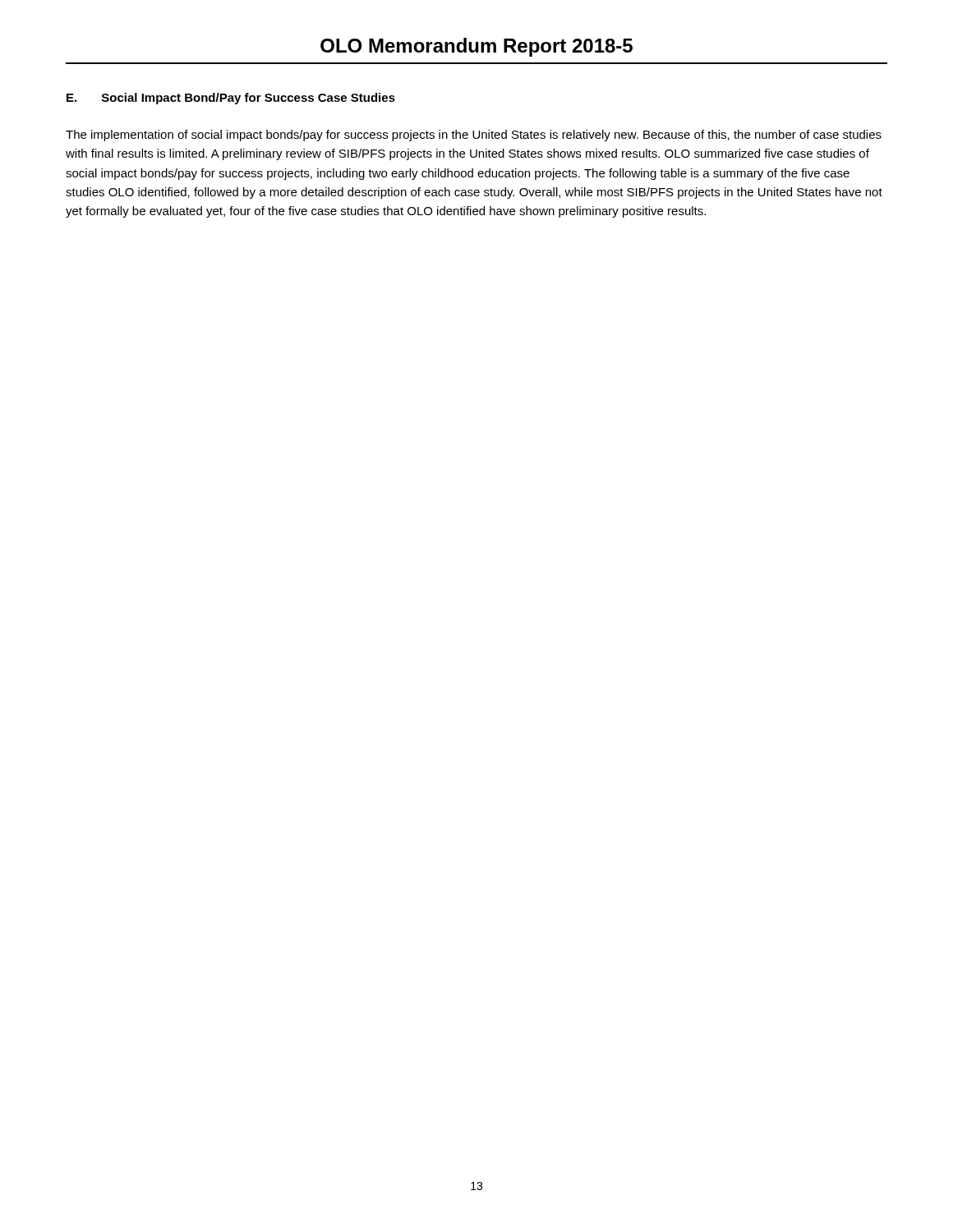The width and height of the screenshot is (953, 1232).
Task: Click on the text block starting "The implementation of social impact bonds/pay for success"
Action: pos(474,172)
